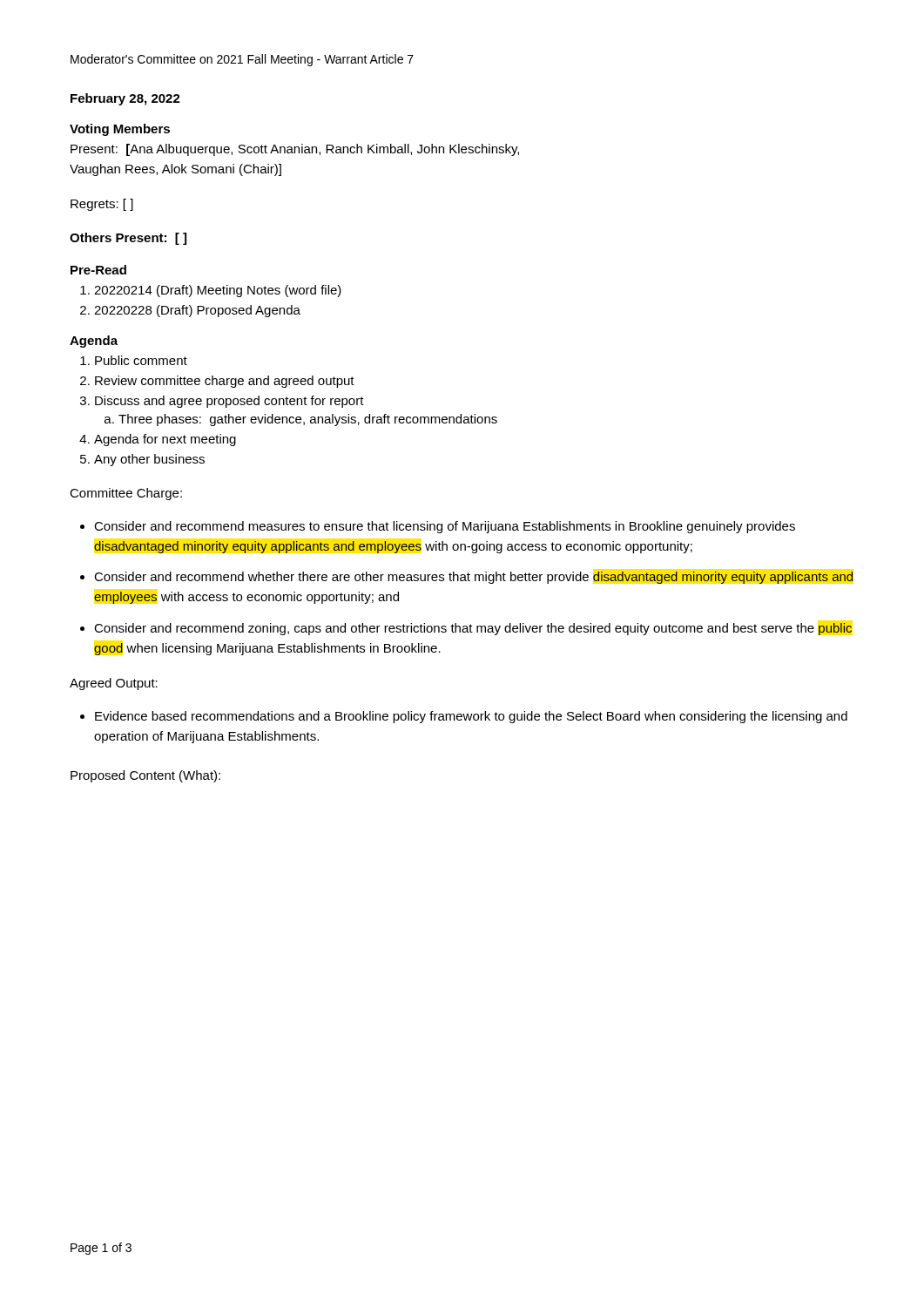Locate the section header that says "Others Present: ["
Viewport: 924px width, 1307px height.
pyautogui.click(x=128, y=237)
